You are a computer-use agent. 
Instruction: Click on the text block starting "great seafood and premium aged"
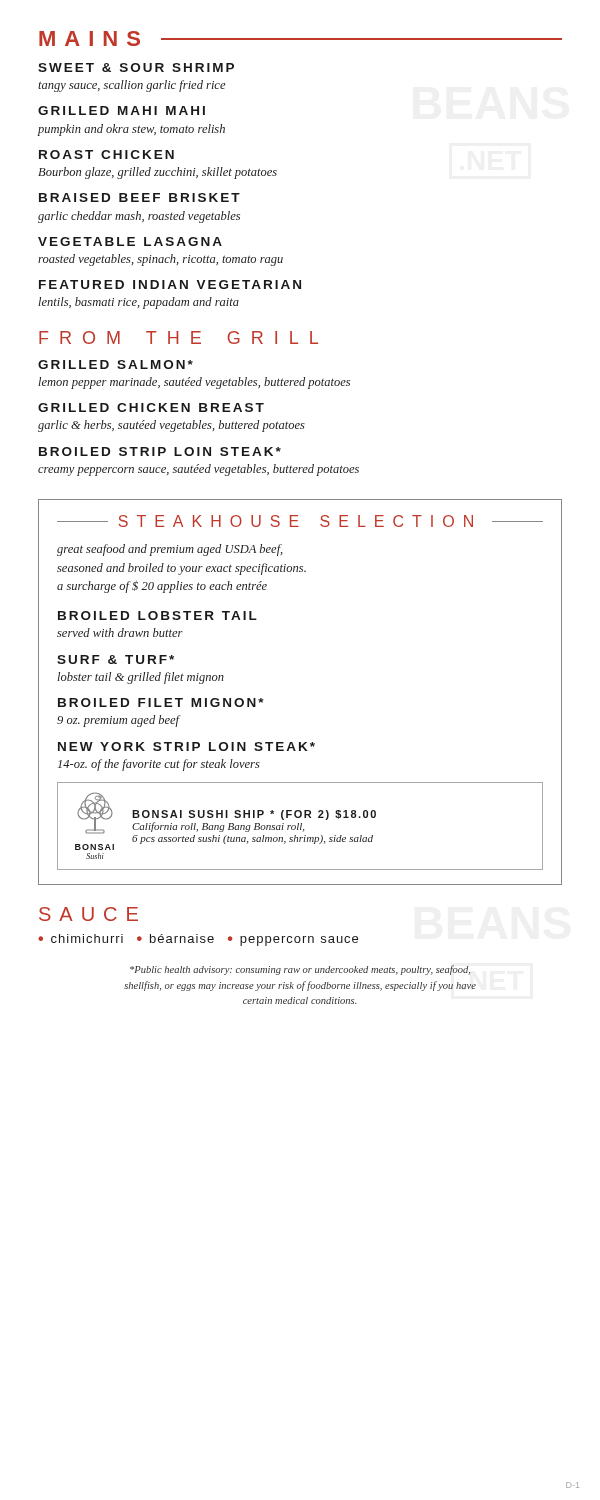[182, 568]
